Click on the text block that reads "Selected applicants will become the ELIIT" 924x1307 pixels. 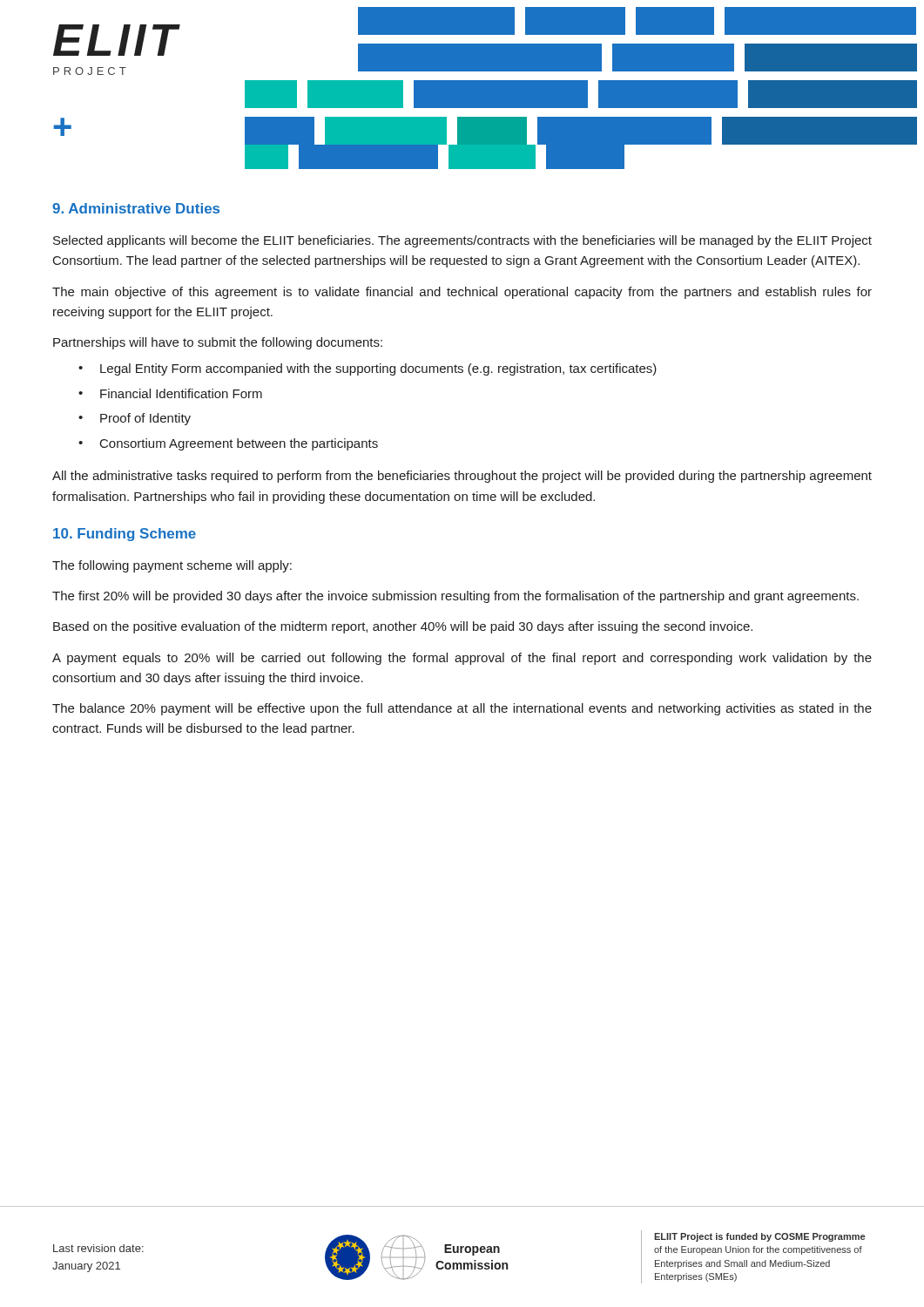click(462, 250)
